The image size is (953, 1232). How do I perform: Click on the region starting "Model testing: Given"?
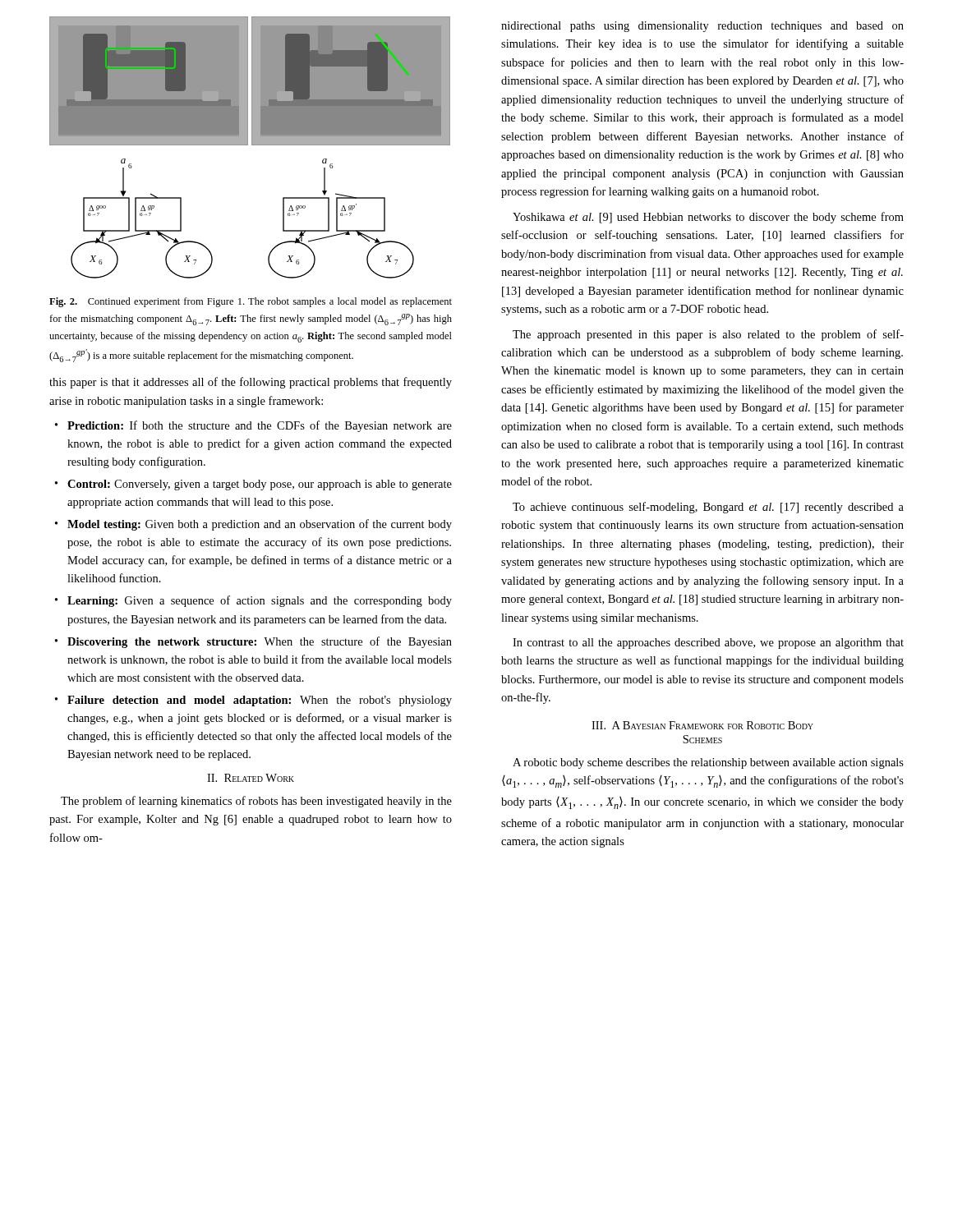coord(260,551)
